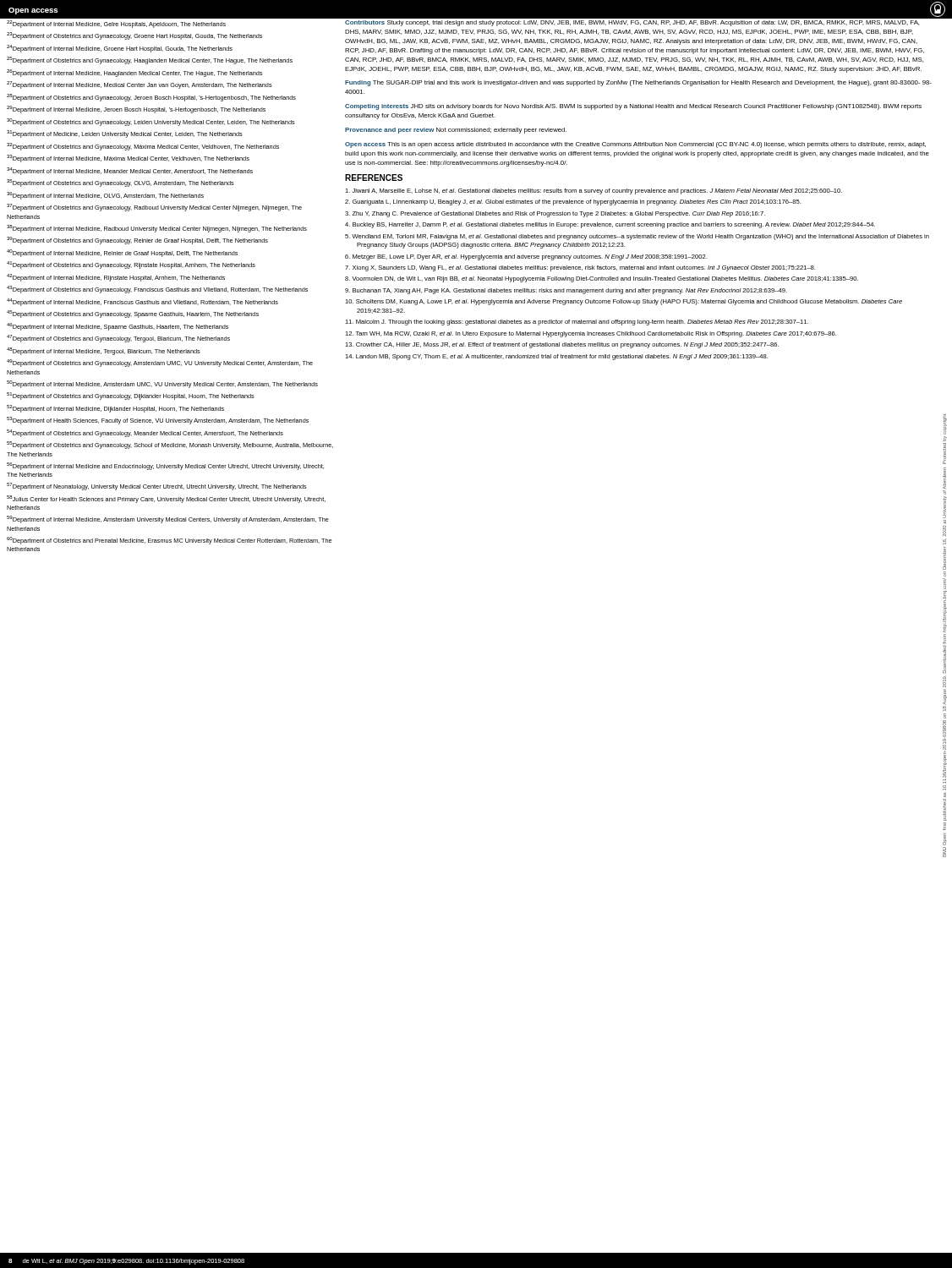The width and height of the screenshot is (952, 1268).
Task: Find the passage starting "3. Zhu Y, Zhang C. Prevalence"
Action: point(555,213)
